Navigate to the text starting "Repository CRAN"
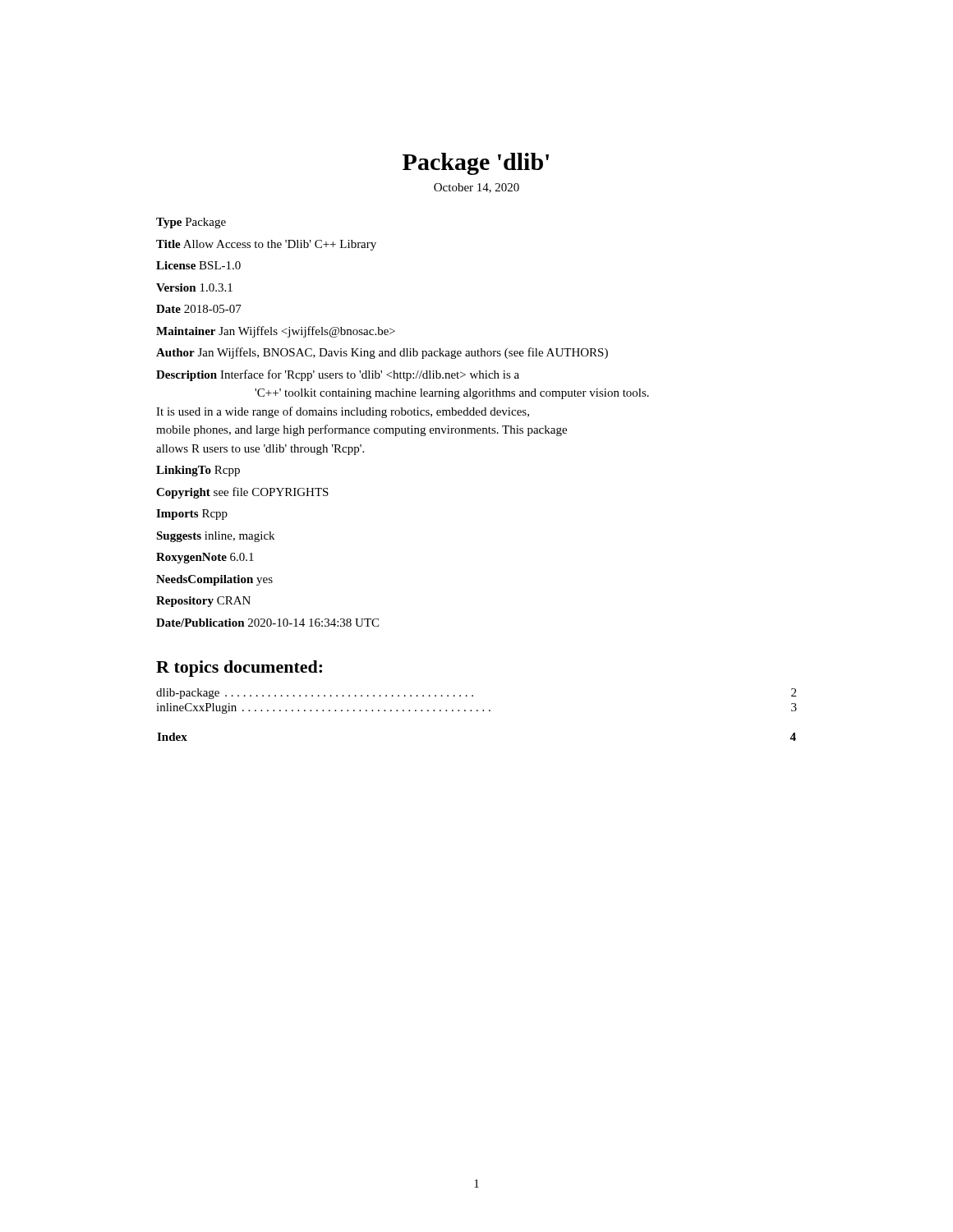The height and width of the screenshot is (1232, 953). coord(204,600)
